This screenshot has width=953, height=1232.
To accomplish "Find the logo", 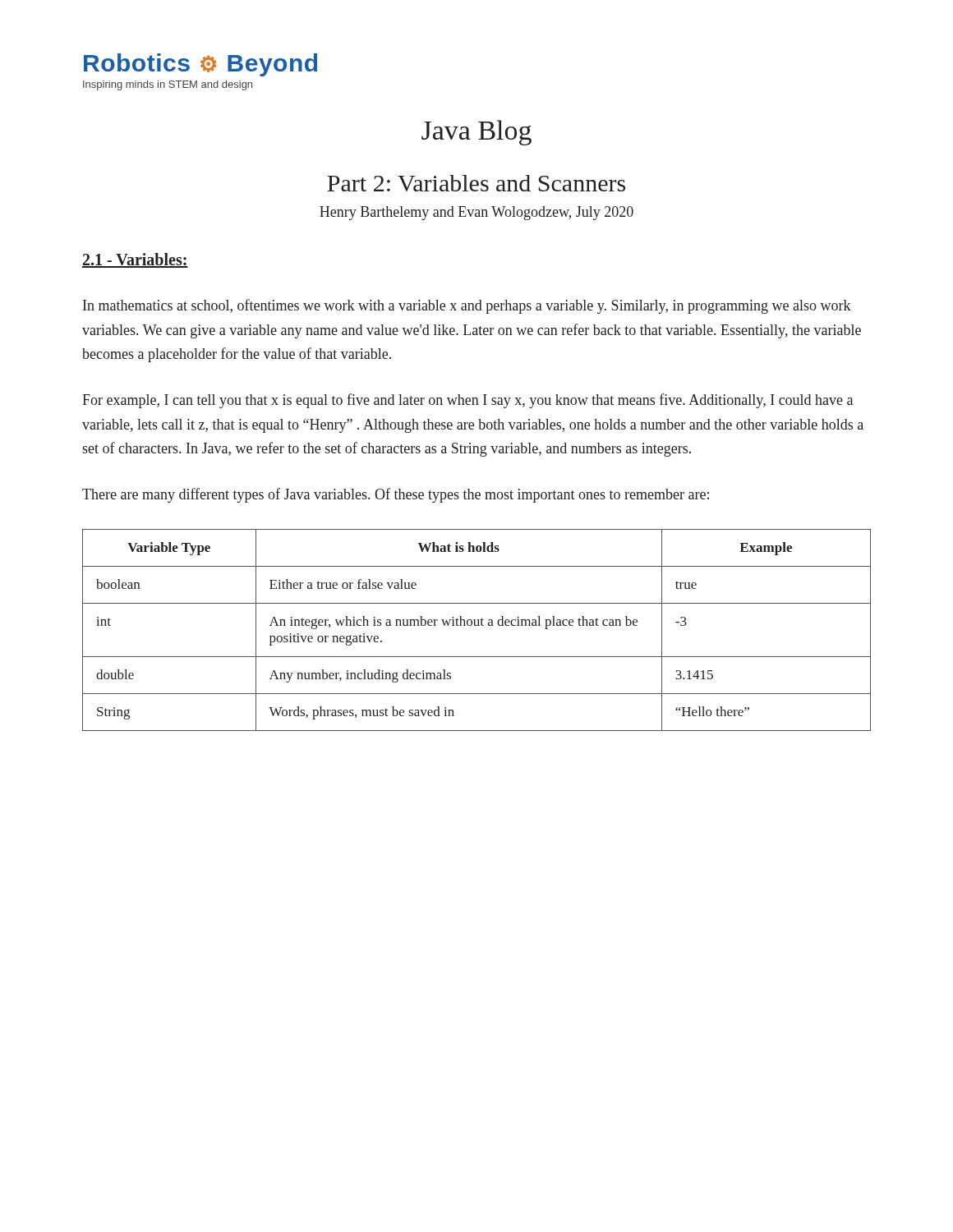I will point(476,70).
